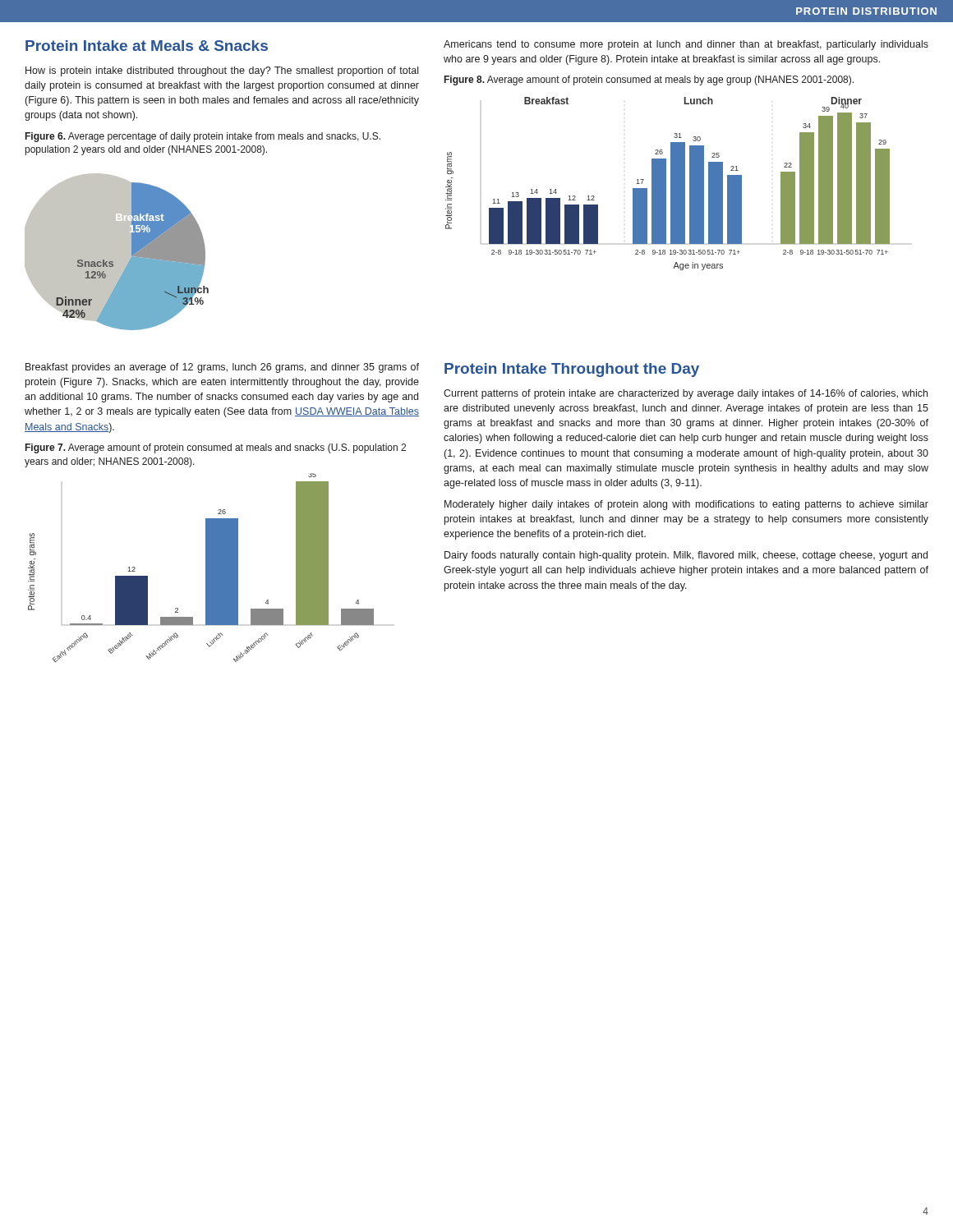Locate the pie chart
953x1232 pixels.
pos(222,253)
